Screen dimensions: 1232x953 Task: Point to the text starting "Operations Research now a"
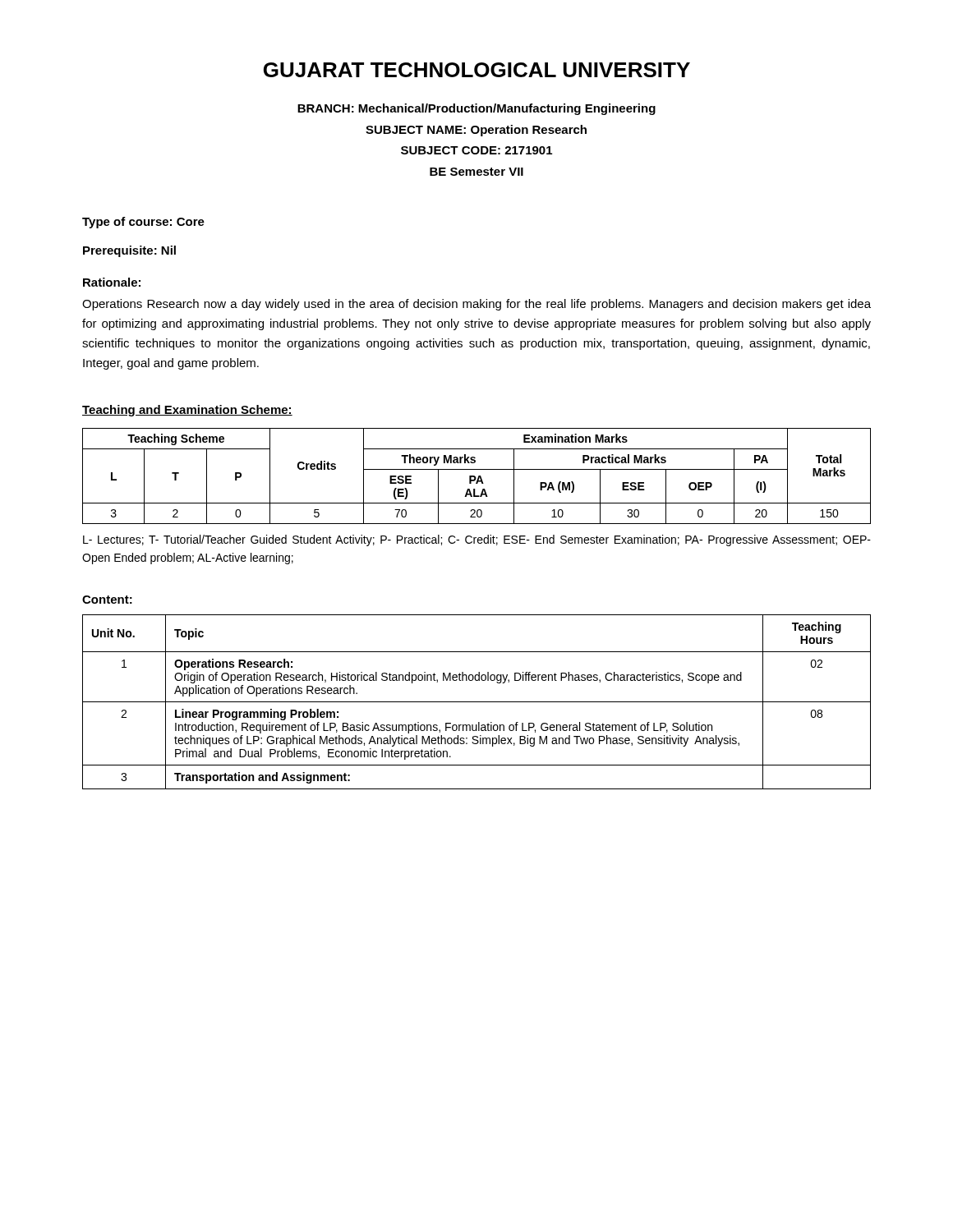point(476,333)
